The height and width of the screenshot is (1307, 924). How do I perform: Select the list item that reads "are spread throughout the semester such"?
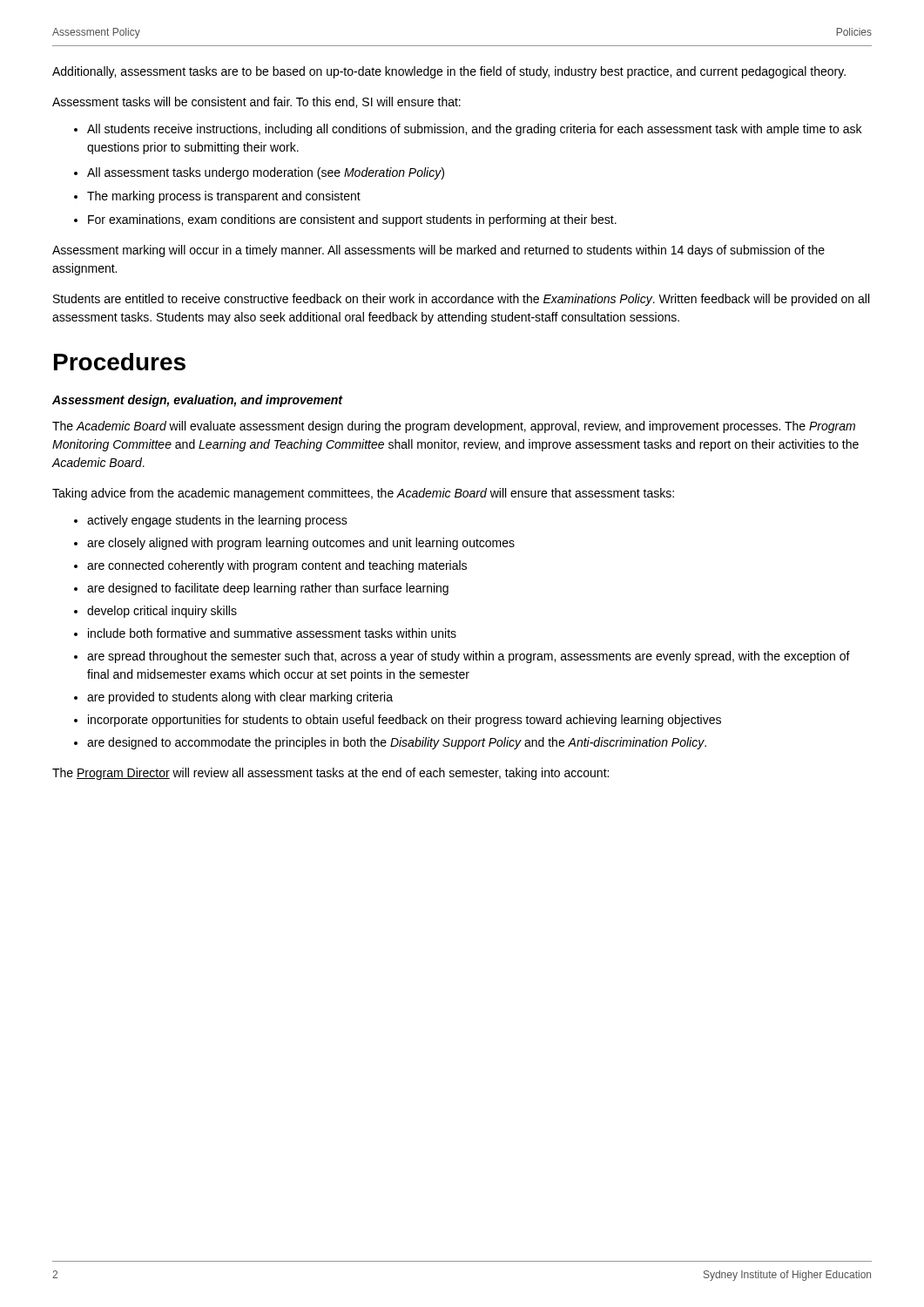coord(468,665)
